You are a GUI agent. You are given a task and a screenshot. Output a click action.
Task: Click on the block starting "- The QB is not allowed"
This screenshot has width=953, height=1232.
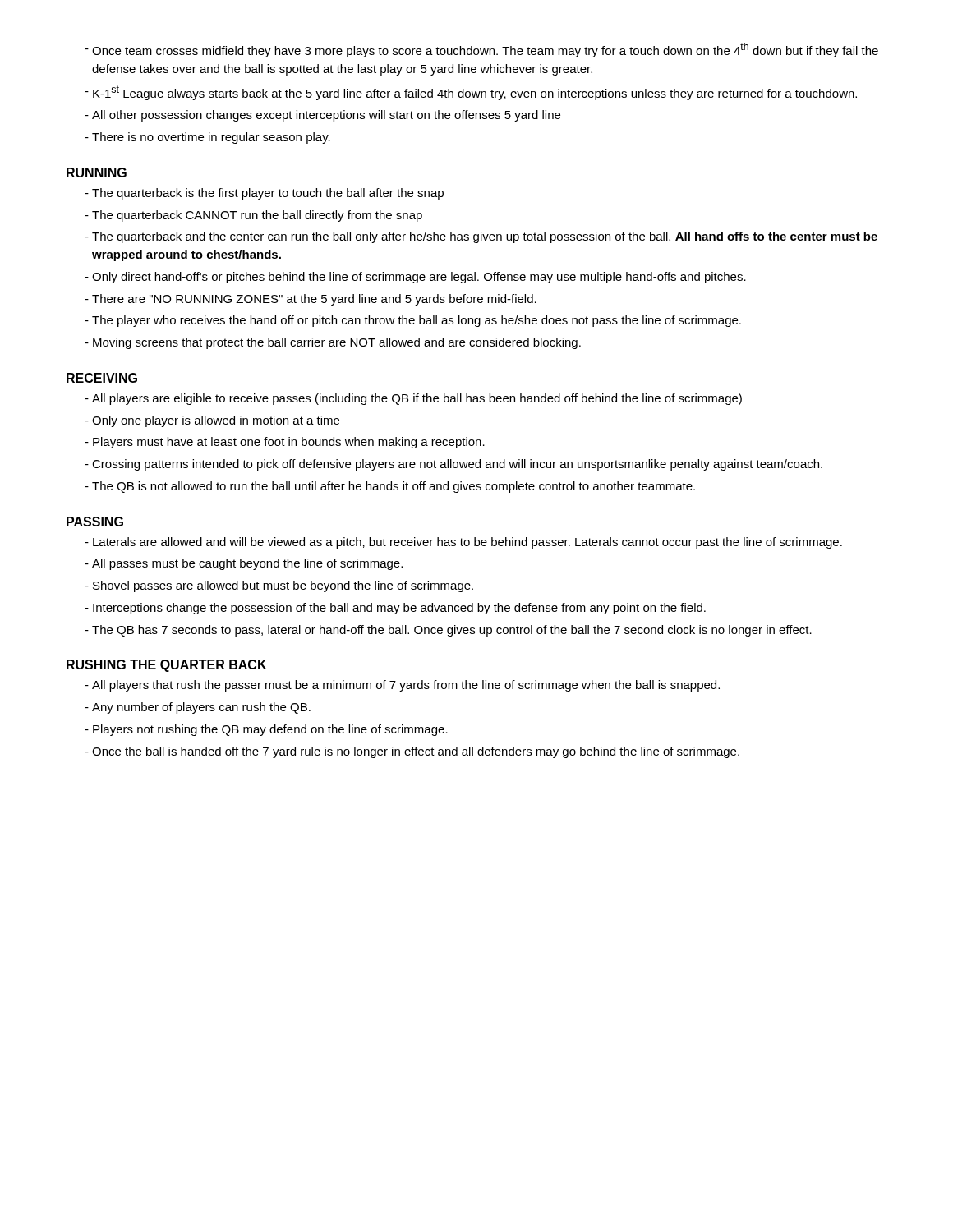[476, 486]
